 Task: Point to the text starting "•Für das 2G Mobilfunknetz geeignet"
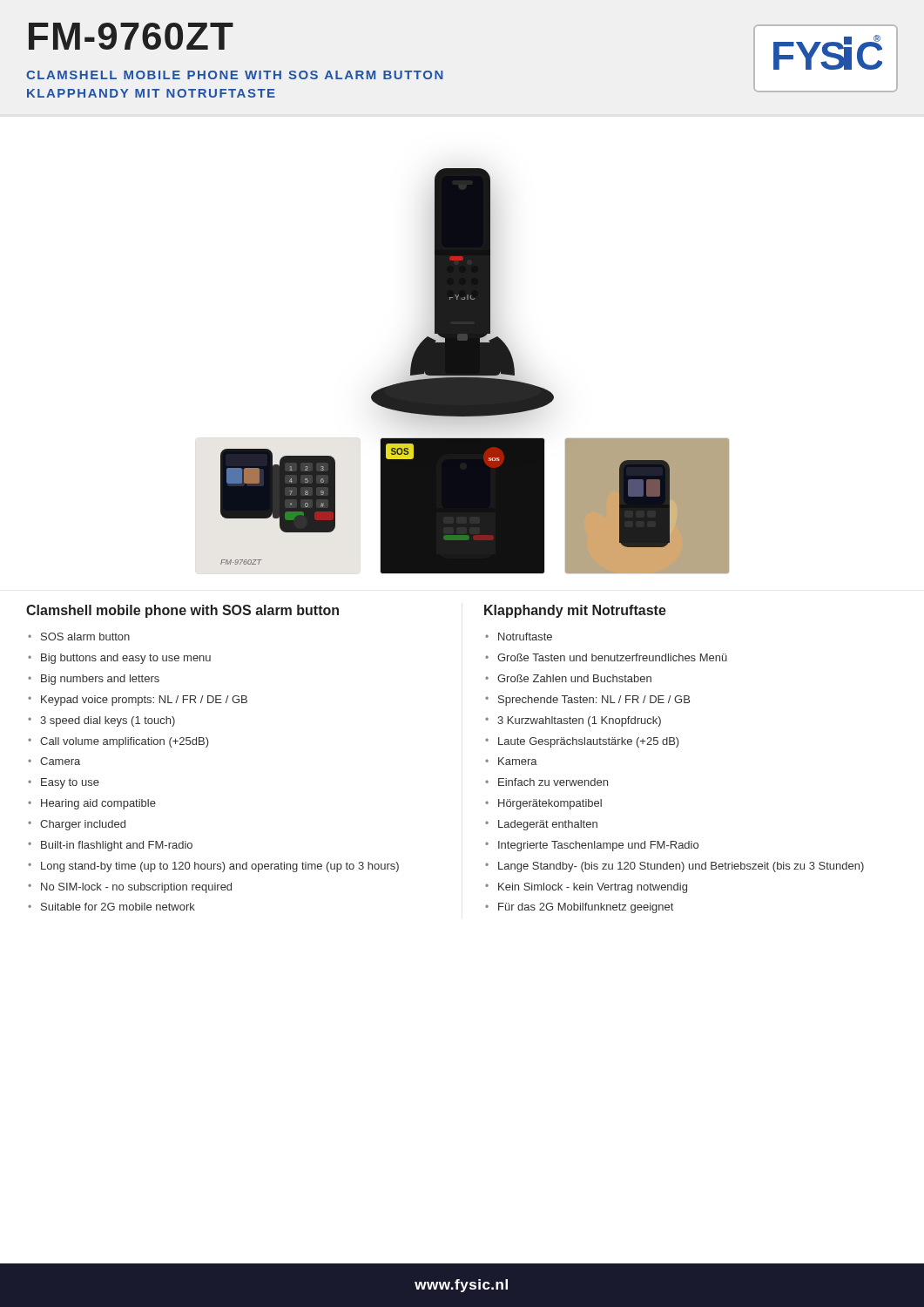click(579, 908)
